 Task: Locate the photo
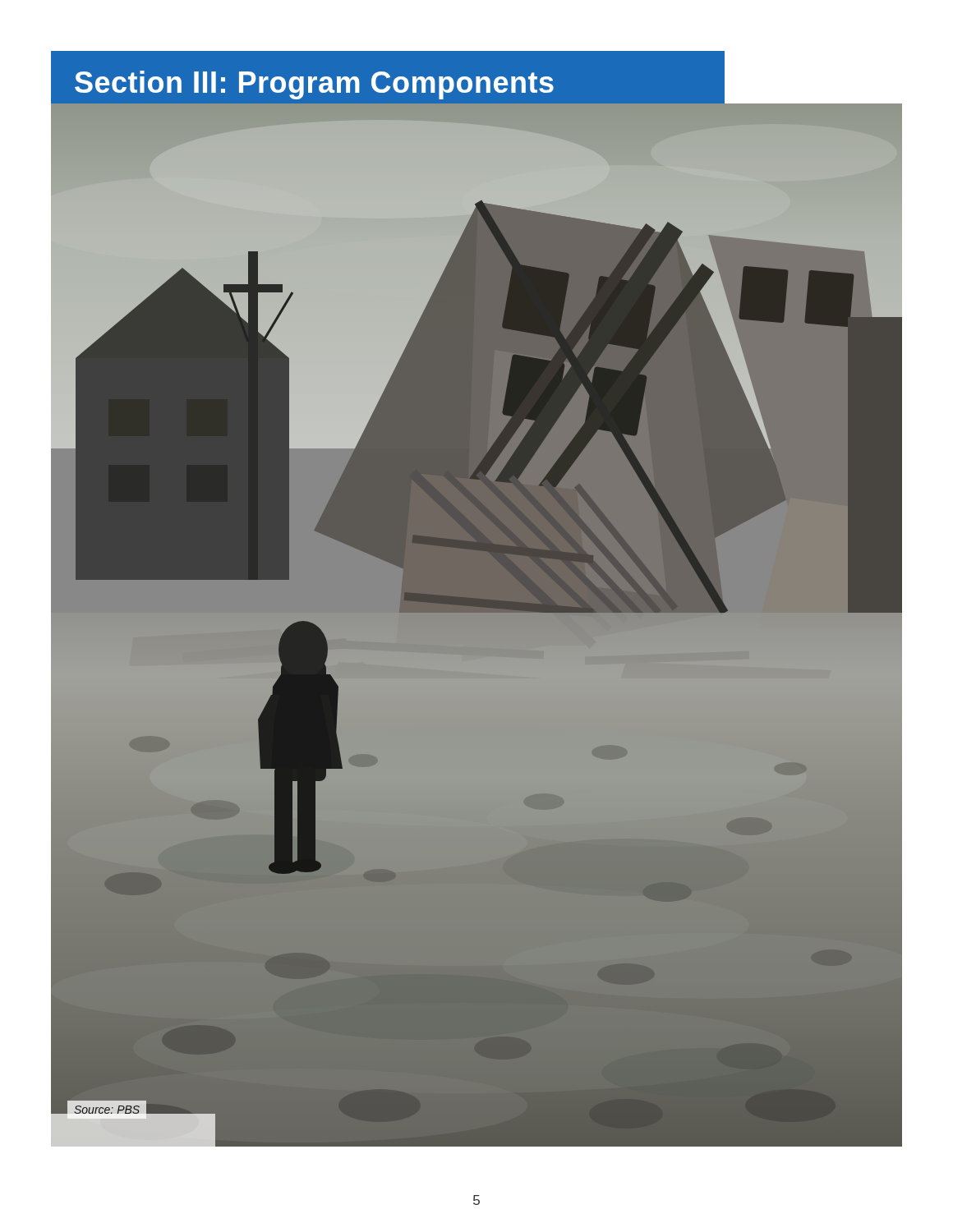476,625
